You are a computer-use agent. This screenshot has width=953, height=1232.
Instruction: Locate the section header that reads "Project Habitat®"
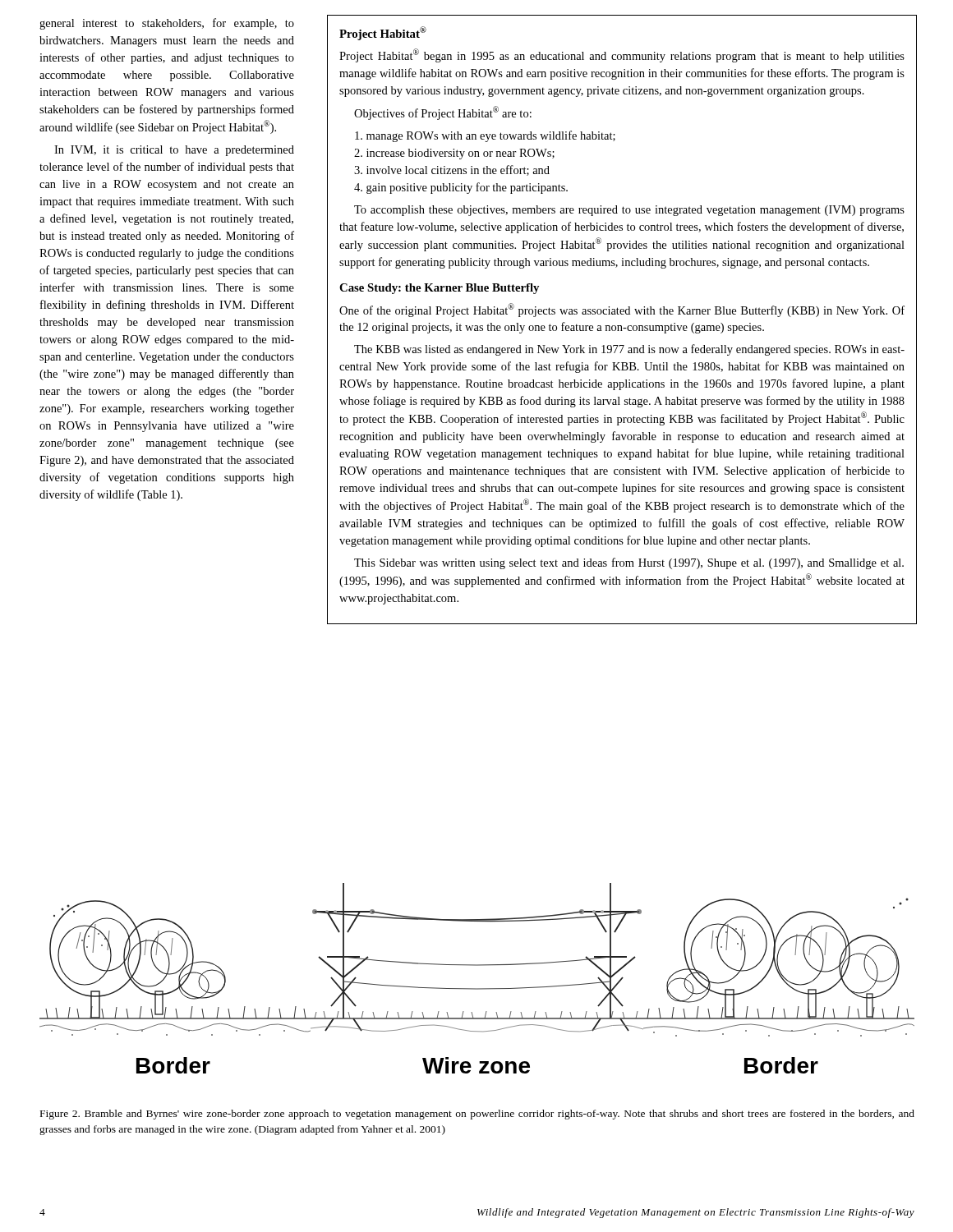tap(383, 33)
